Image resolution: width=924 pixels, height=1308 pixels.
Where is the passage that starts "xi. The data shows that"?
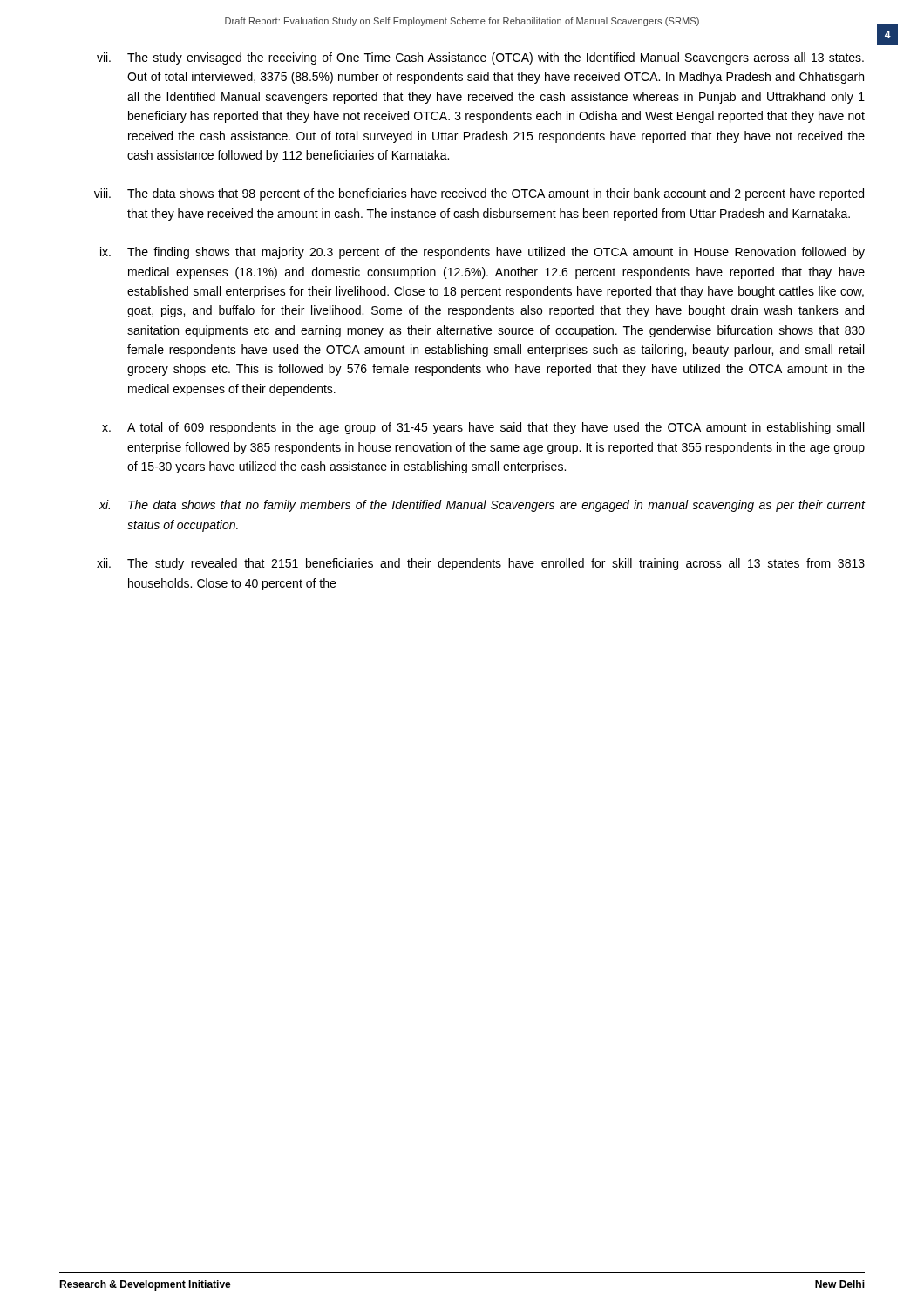click(462, 515)
